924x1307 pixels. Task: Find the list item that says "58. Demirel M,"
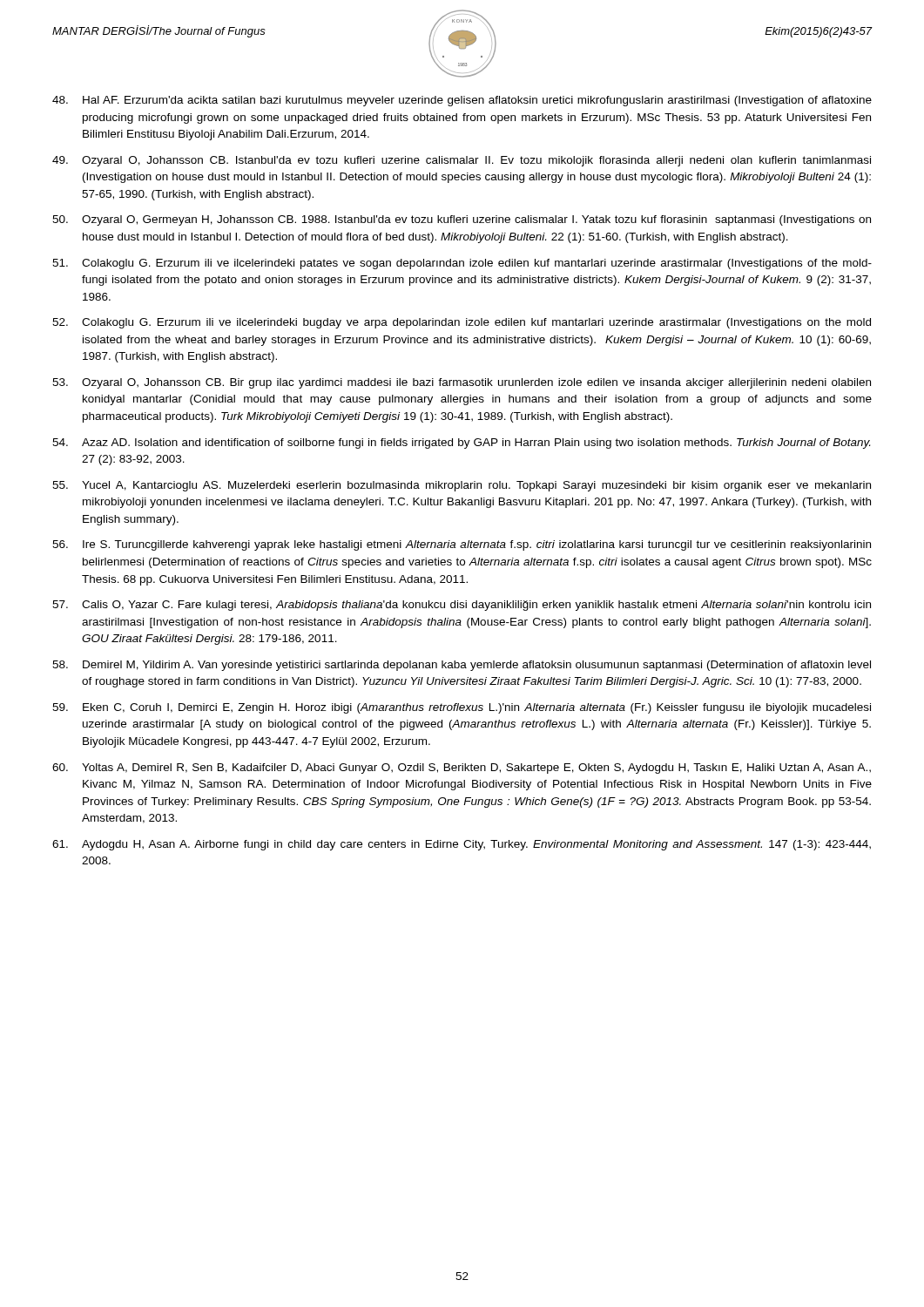462,673
